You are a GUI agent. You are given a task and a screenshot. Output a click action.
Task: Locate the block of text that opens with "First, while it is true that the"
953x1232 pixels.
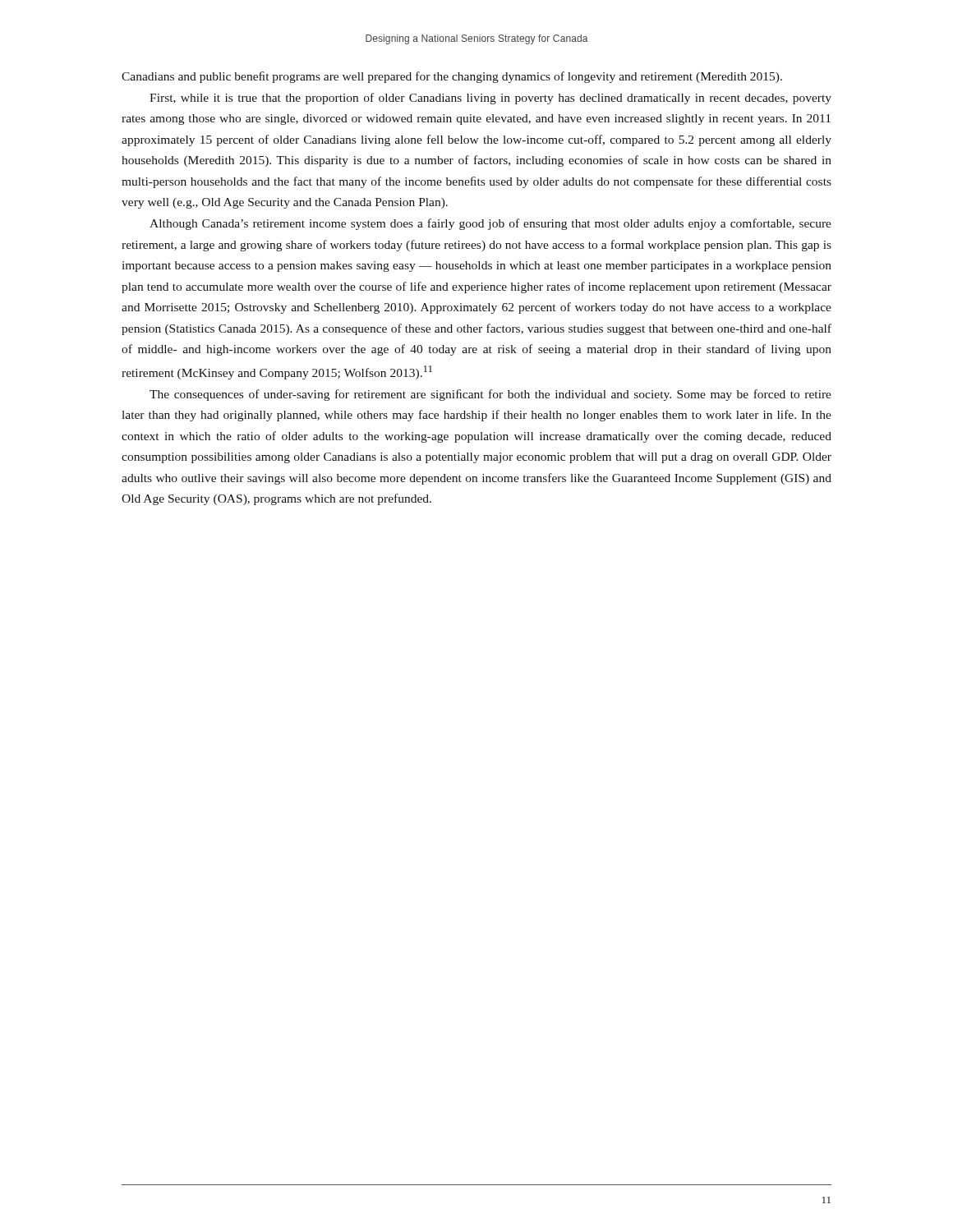476,149
